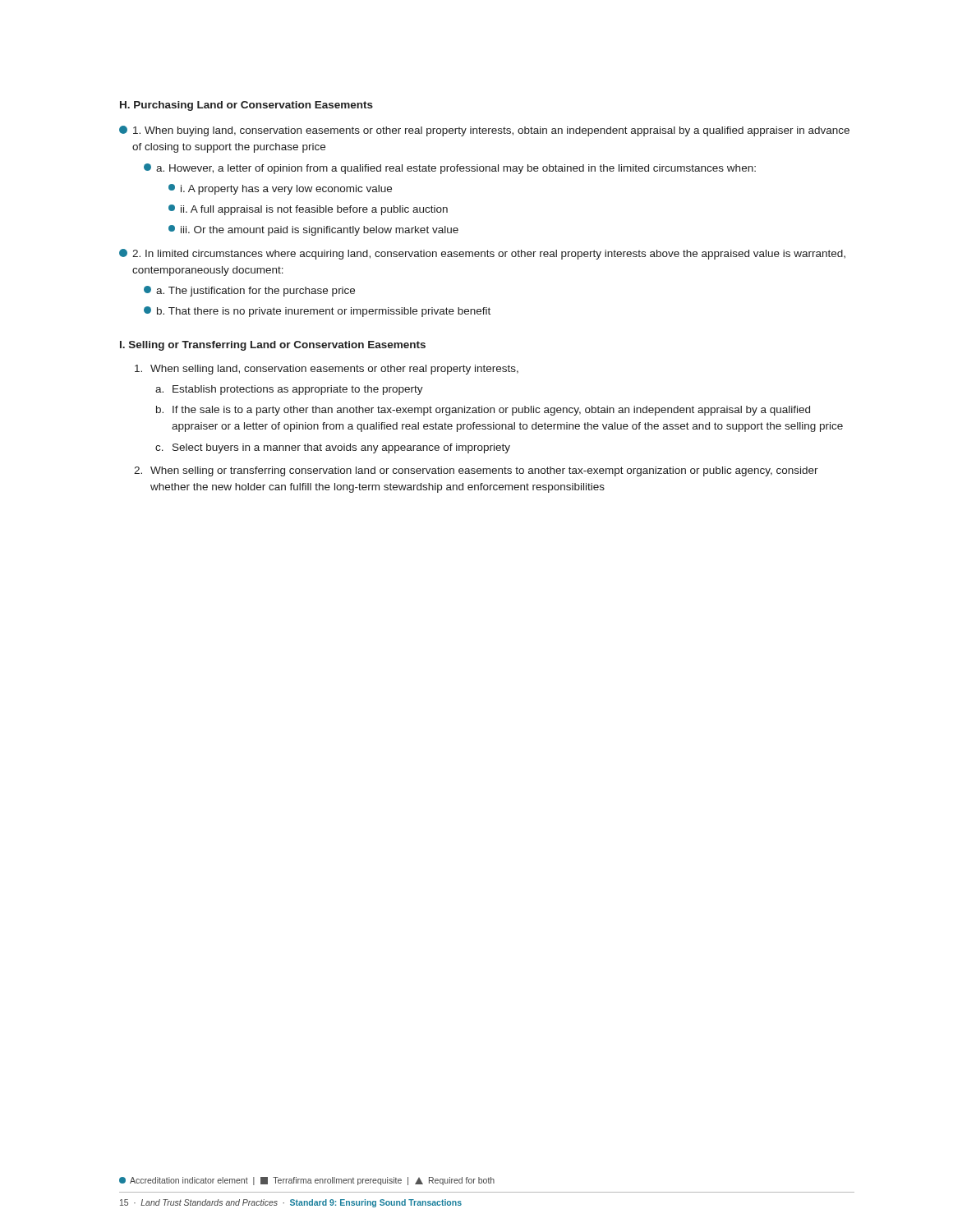Find the list item that reads "2. In limited circumstances where acquiring"
The height and width of the screenshot is (1232, 953).
coord(482,254)
